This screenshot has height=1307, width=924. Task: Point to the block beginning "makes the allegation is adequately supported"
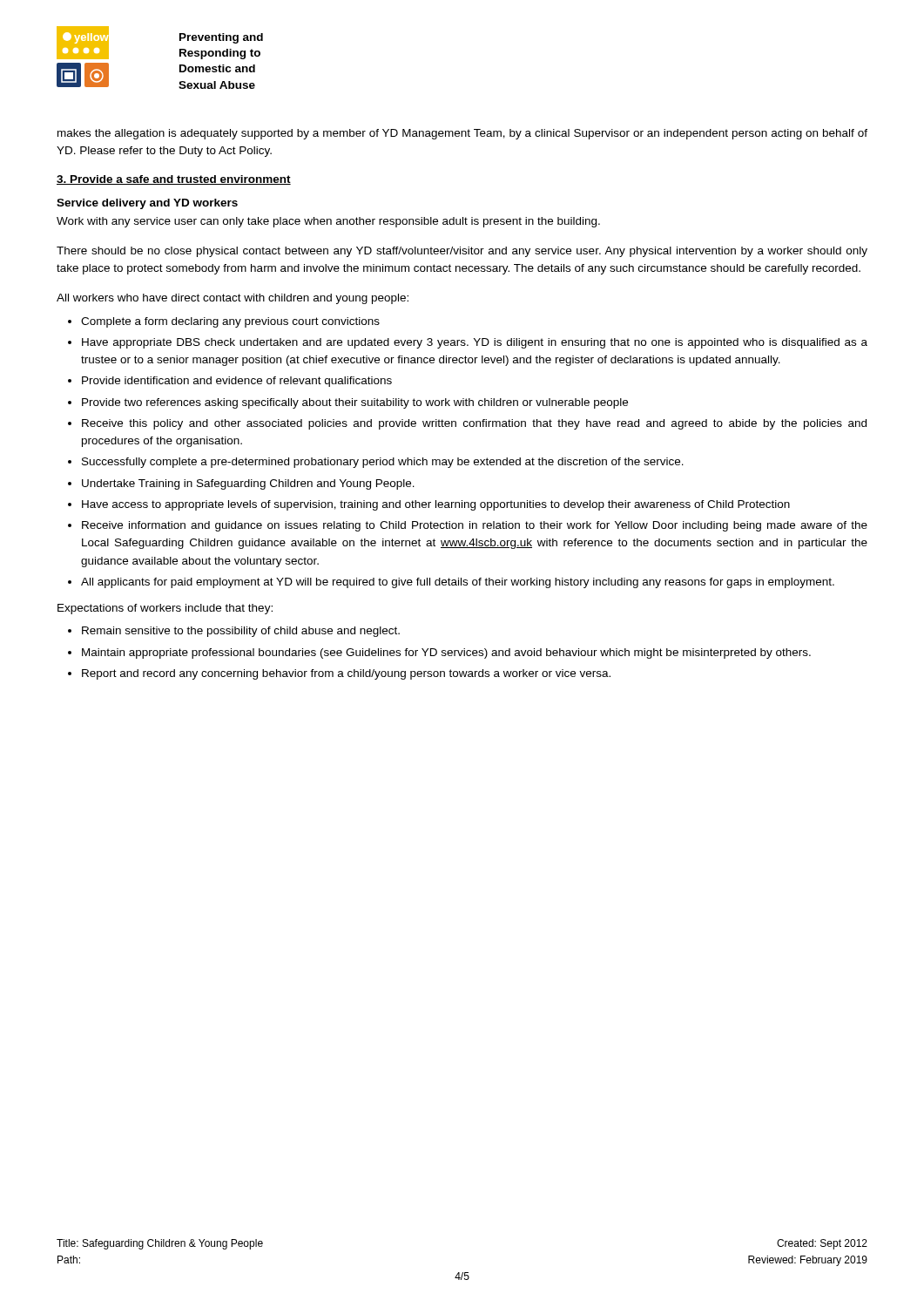click(x=462, y=142)
